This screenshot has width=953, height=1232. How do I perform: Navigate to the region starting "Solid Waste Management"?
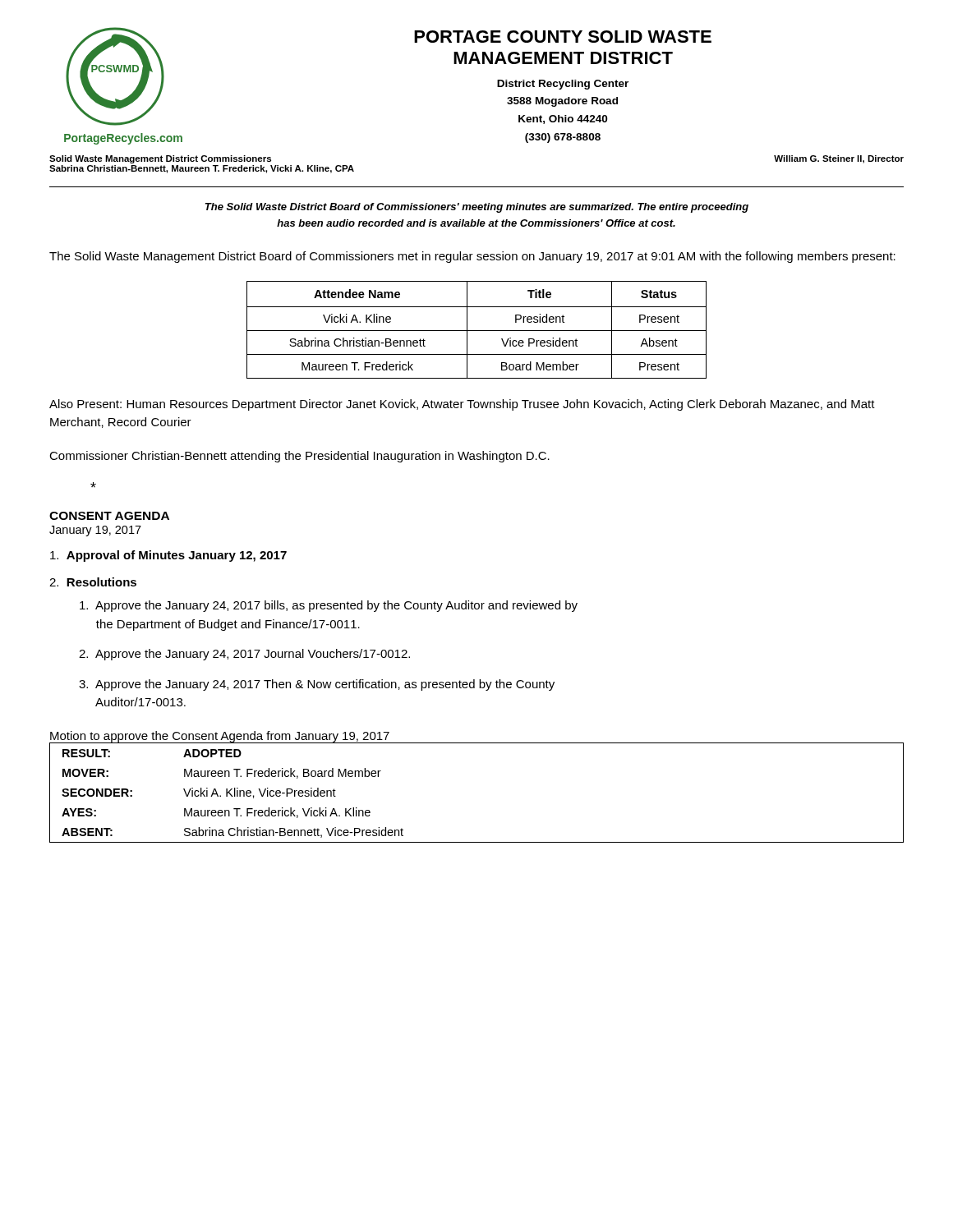click(202, 164)
